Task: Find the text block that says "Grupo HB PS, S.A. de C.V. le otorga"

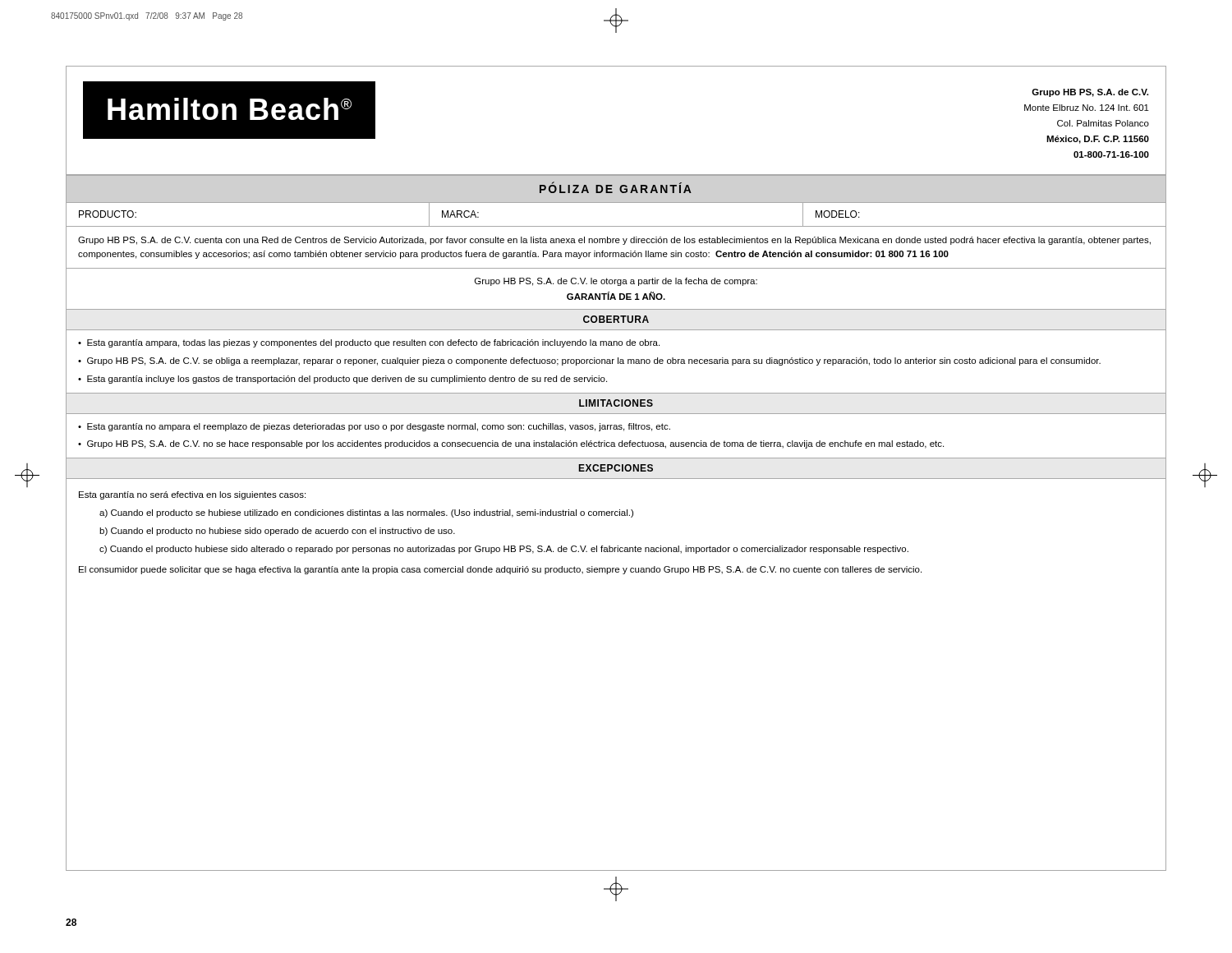Action: point(616,289)
